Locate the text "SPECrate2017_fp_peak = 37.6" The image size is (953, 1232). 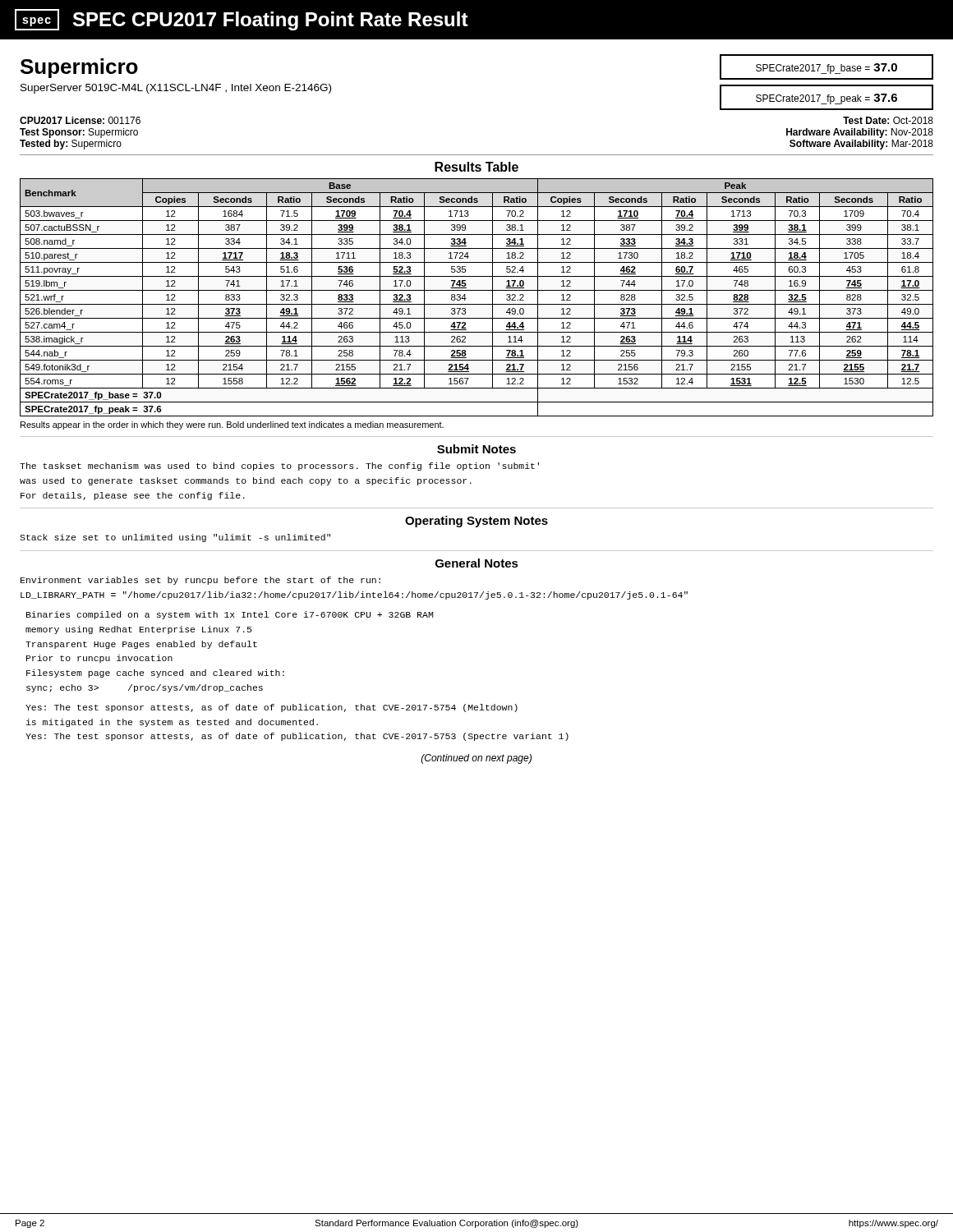tap(826, 97)
